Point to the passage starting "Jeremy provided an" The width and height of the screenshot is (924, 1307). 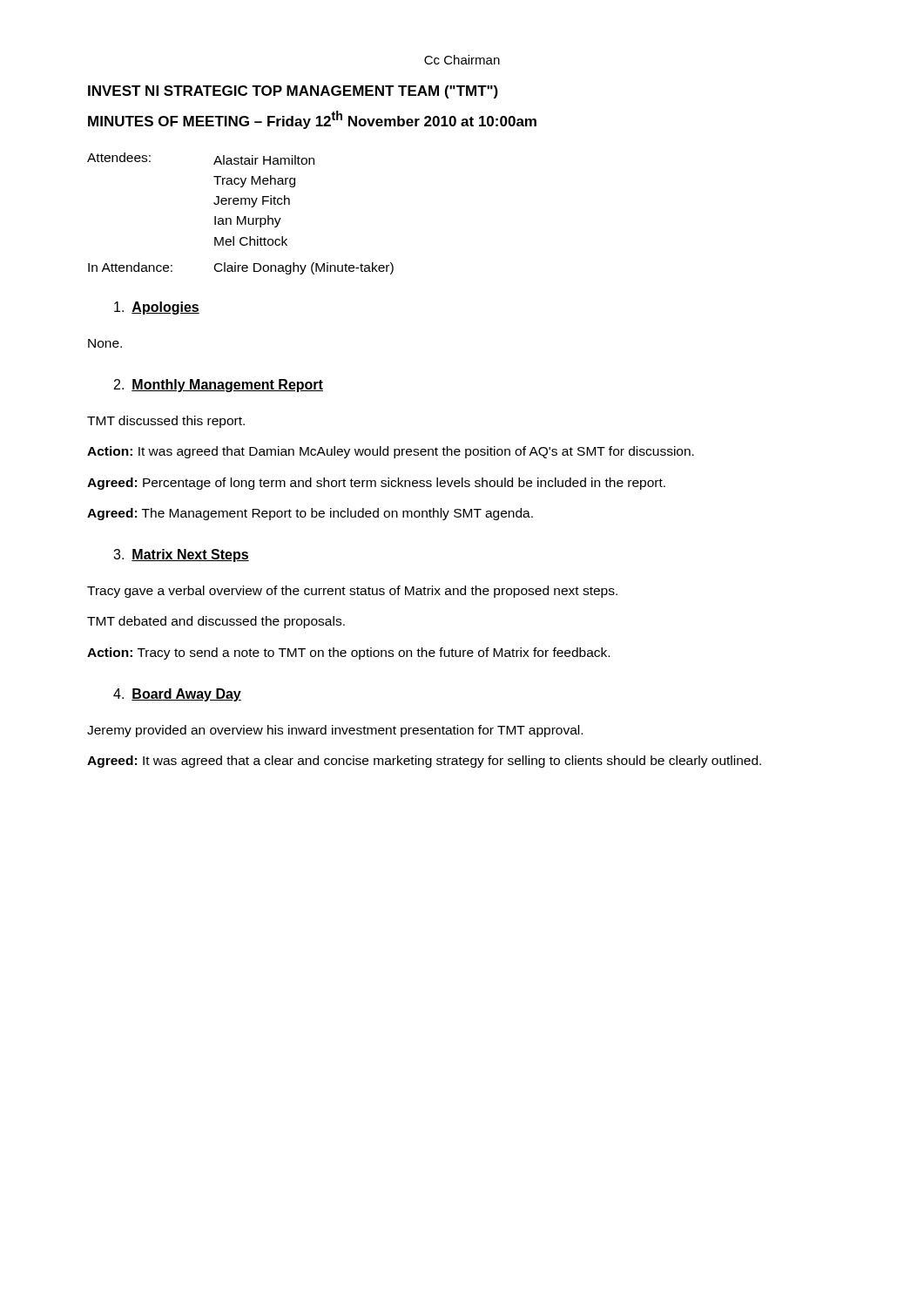(x=336, y=730)
